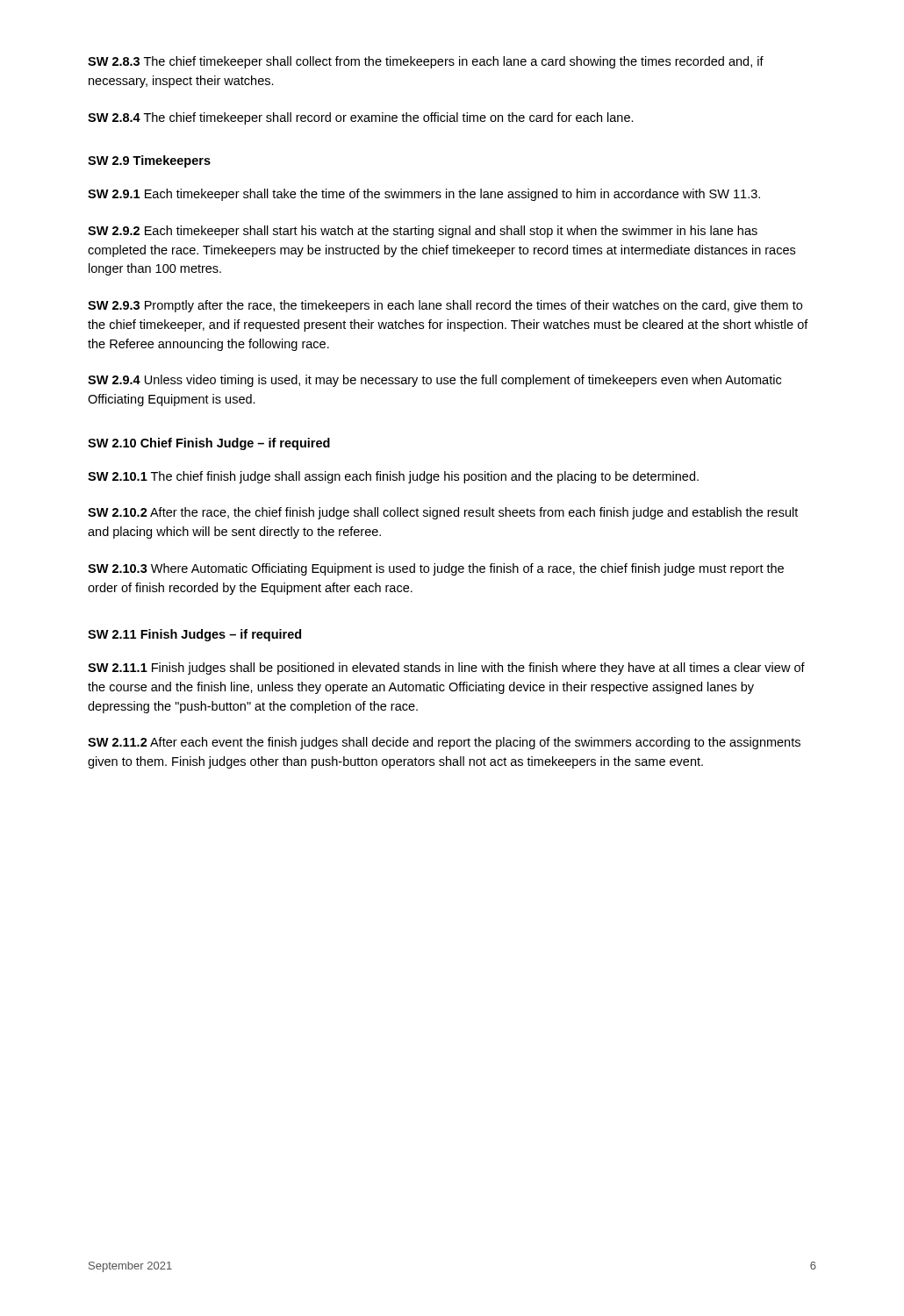The width and height of the screenshot is (904, 1316).
Task: Locate the text block containing "SW 2.9.4 Unless video"
Action: [435, 390]
